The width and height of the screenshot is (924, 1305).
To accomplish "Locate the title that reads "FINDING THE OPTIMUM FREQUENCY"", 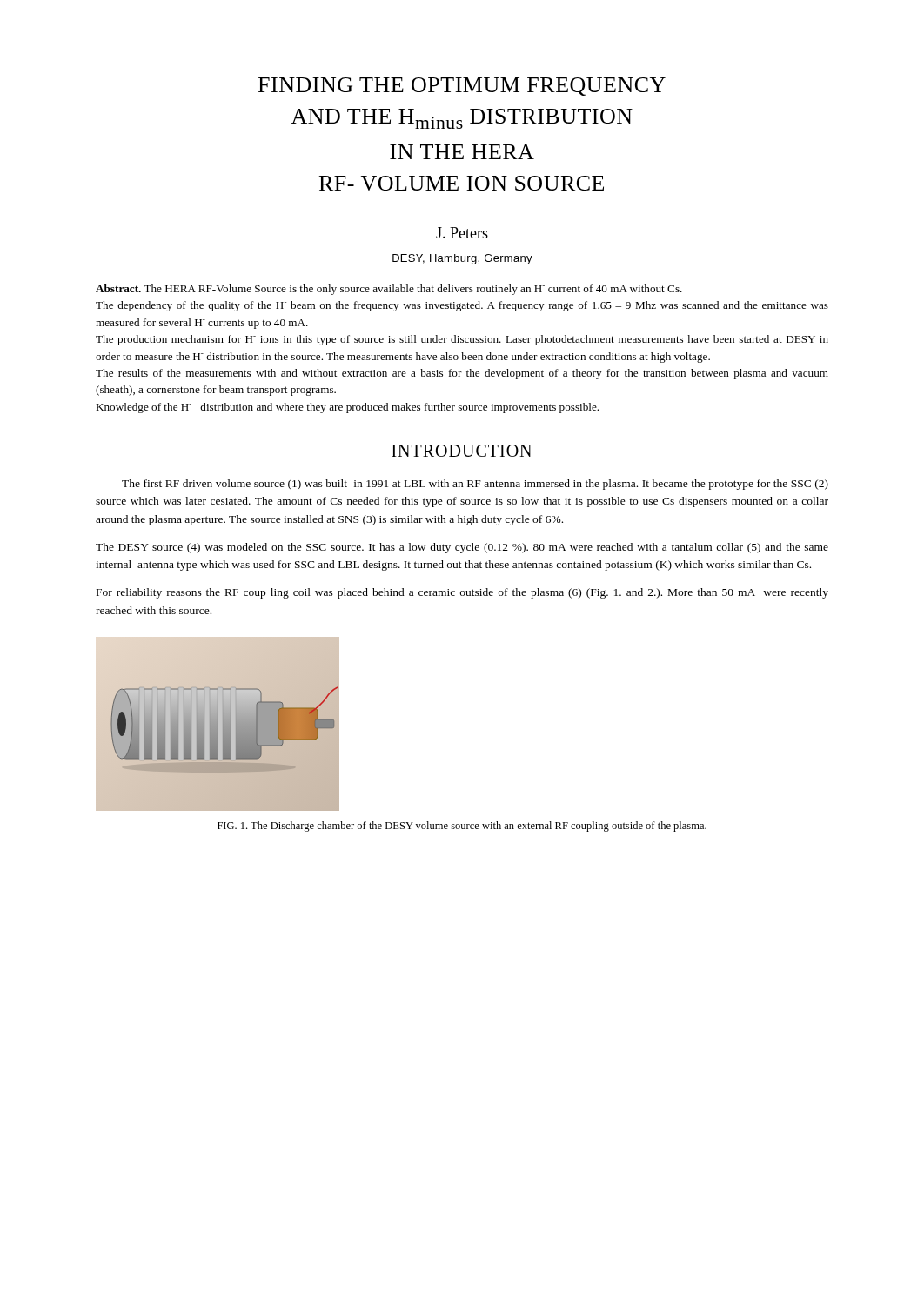I will [462, 134].
